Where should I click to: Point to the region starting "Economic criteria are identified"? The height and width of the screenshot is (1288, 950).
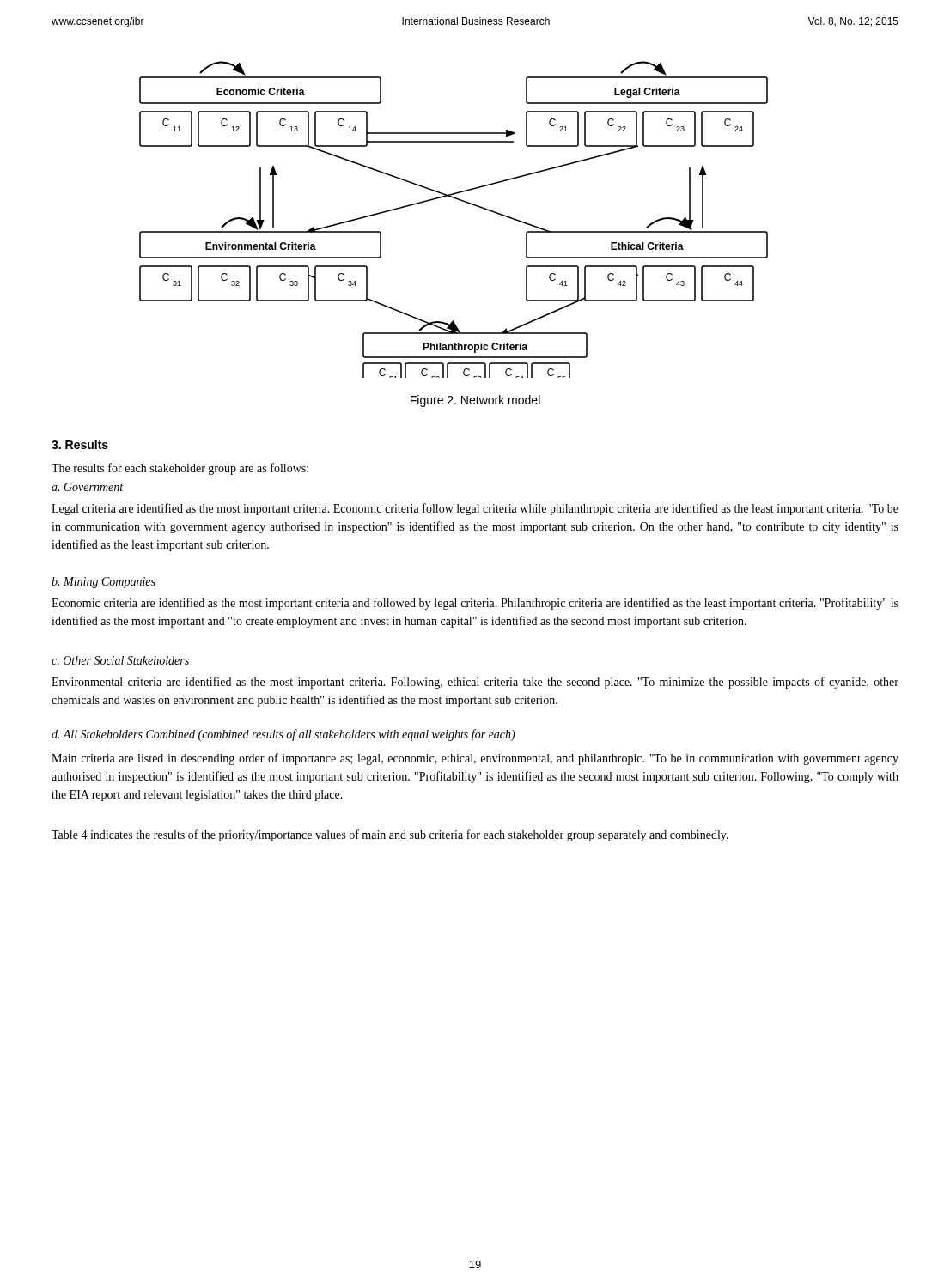(475, 612)
